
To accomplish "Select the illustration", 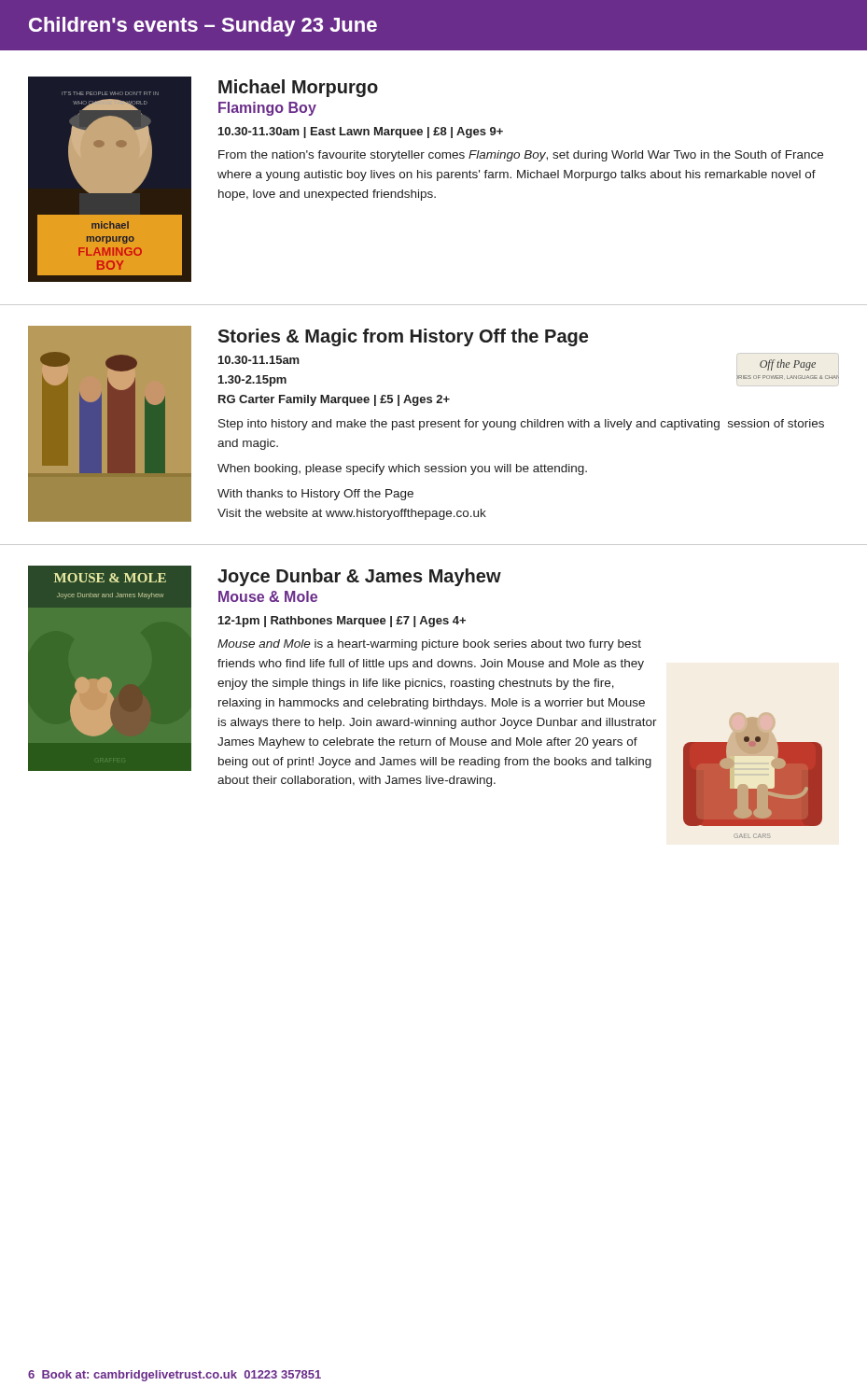I will [753, 756].
